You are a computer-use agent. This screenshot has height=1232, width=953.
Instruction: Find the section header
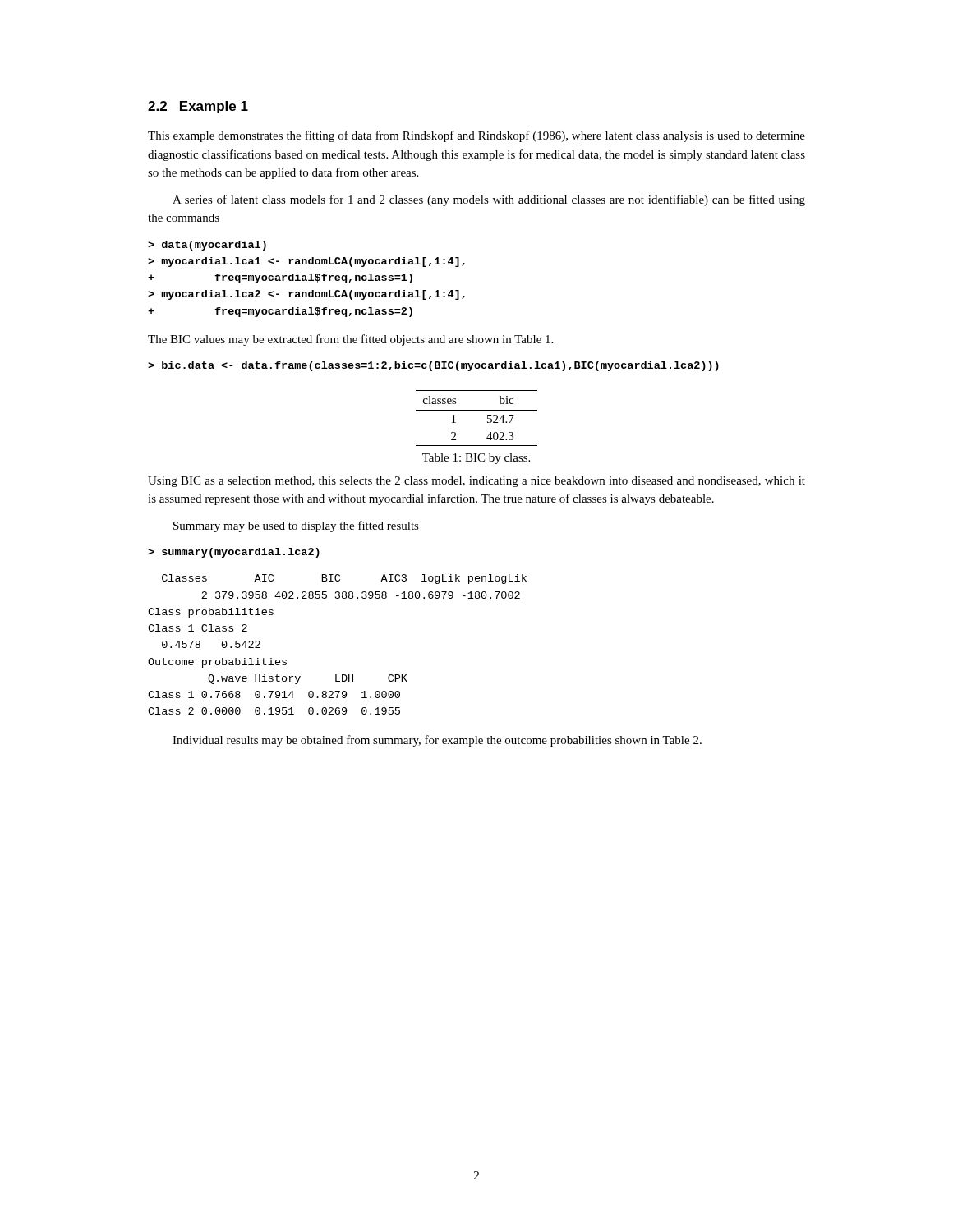pyautogui.click(x=476, y=107)
